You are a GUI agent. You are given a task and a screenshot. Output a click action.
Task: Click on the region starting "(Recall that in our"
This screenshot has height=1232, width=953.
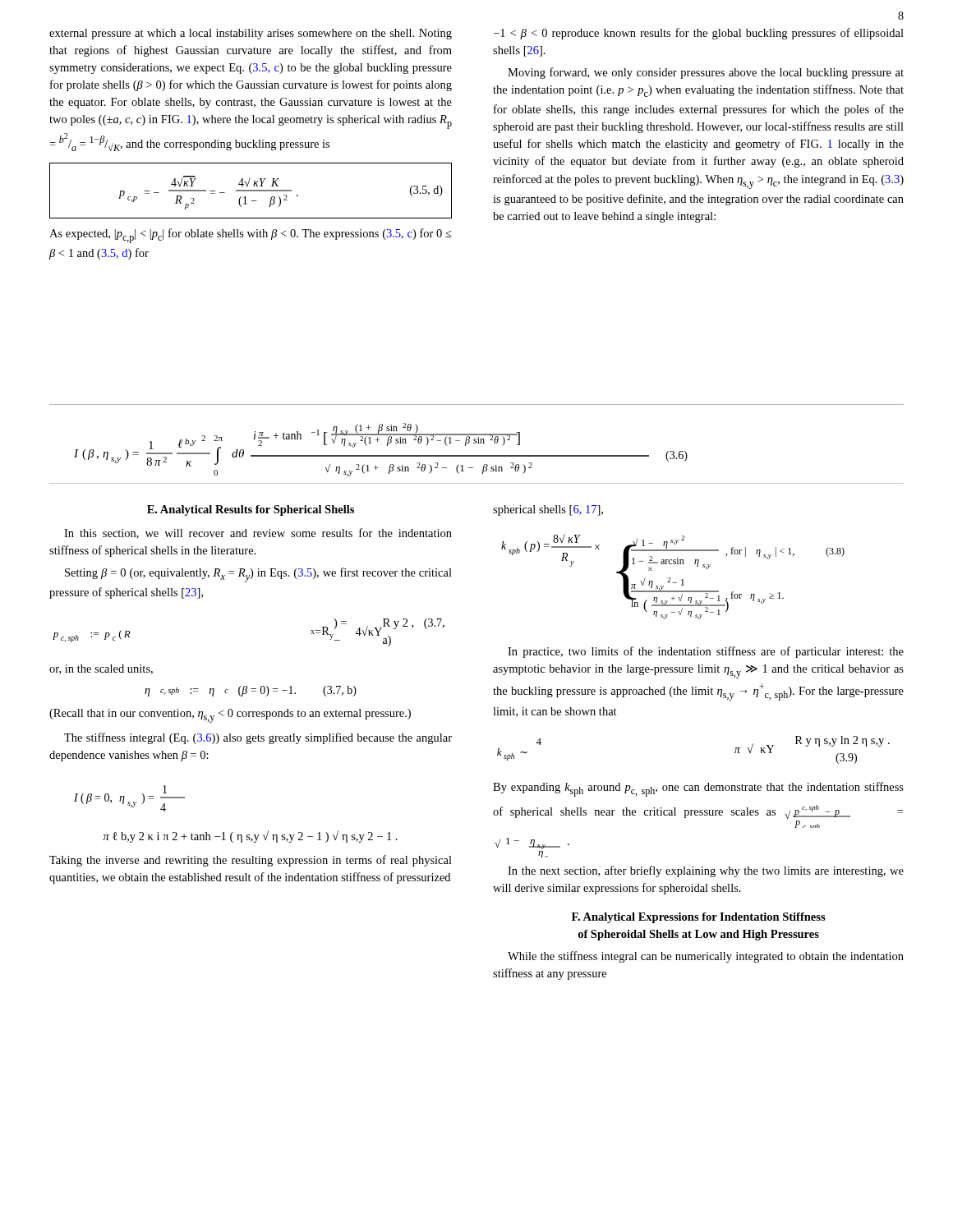click(251, 734)
